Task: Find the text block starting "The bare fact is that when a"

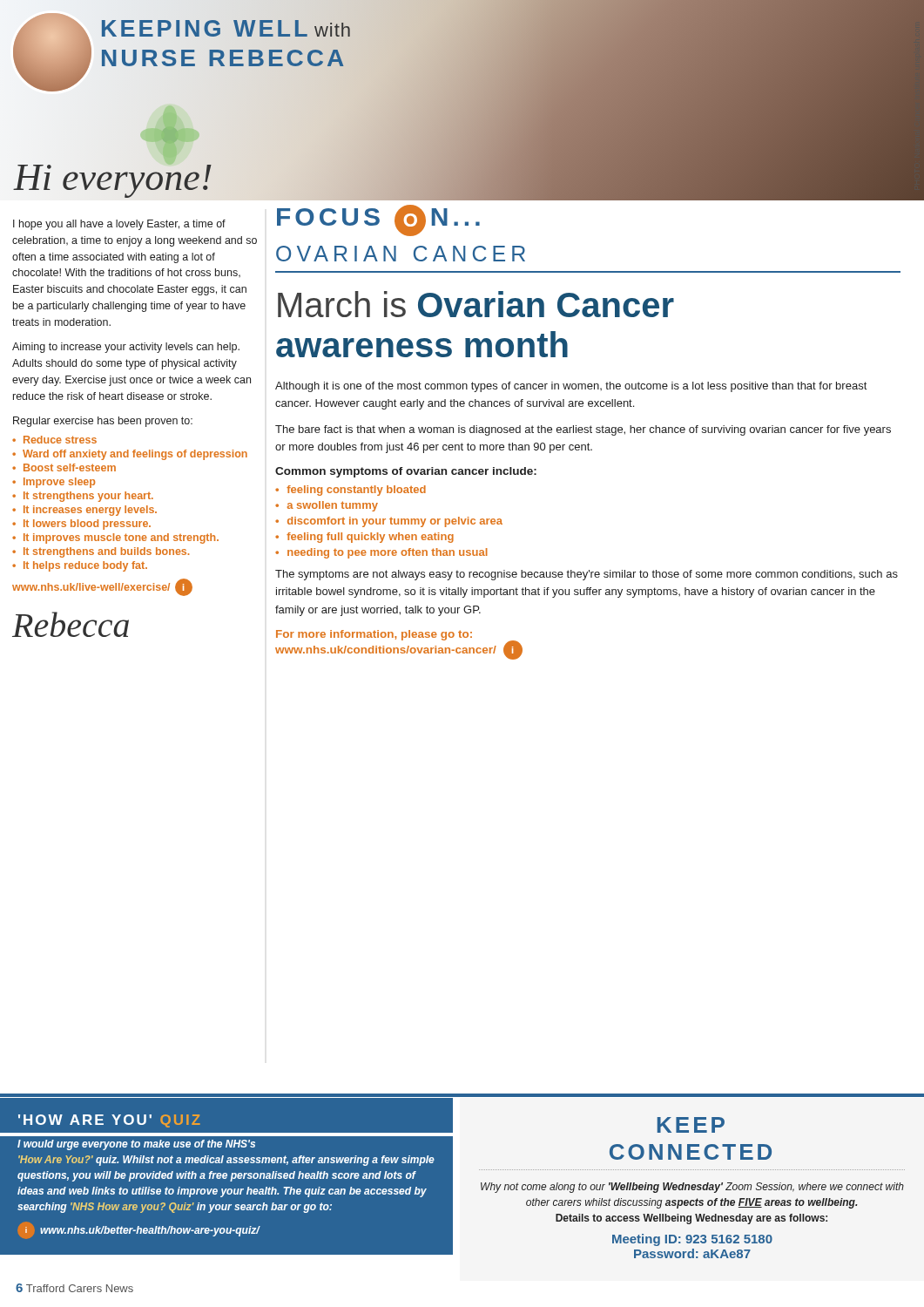Action: click(x=583, y=438)
